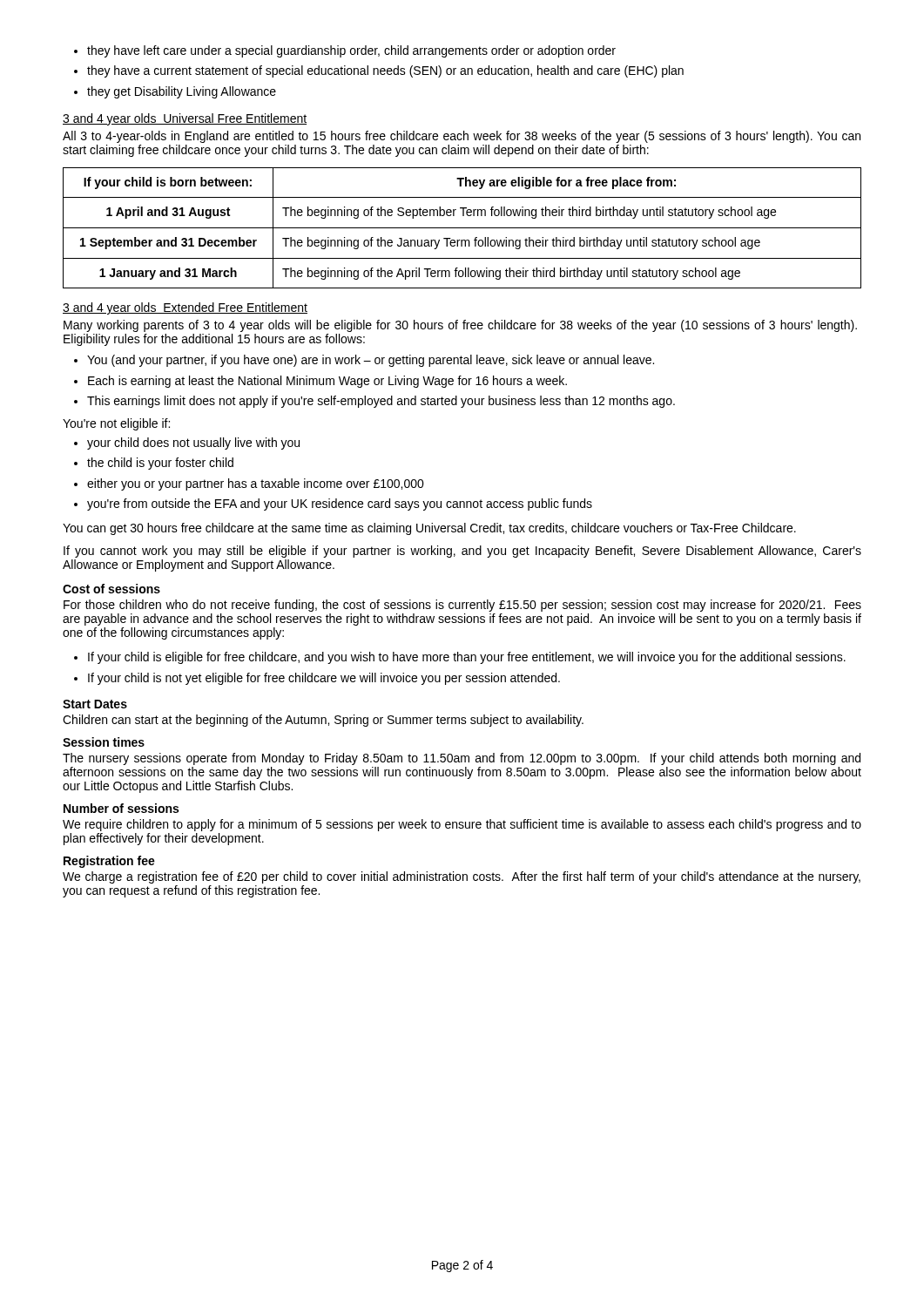Where is the passage that starts "Many working parents of 3 to"?
Screen dimensions: 1307x924
point(462,332)
